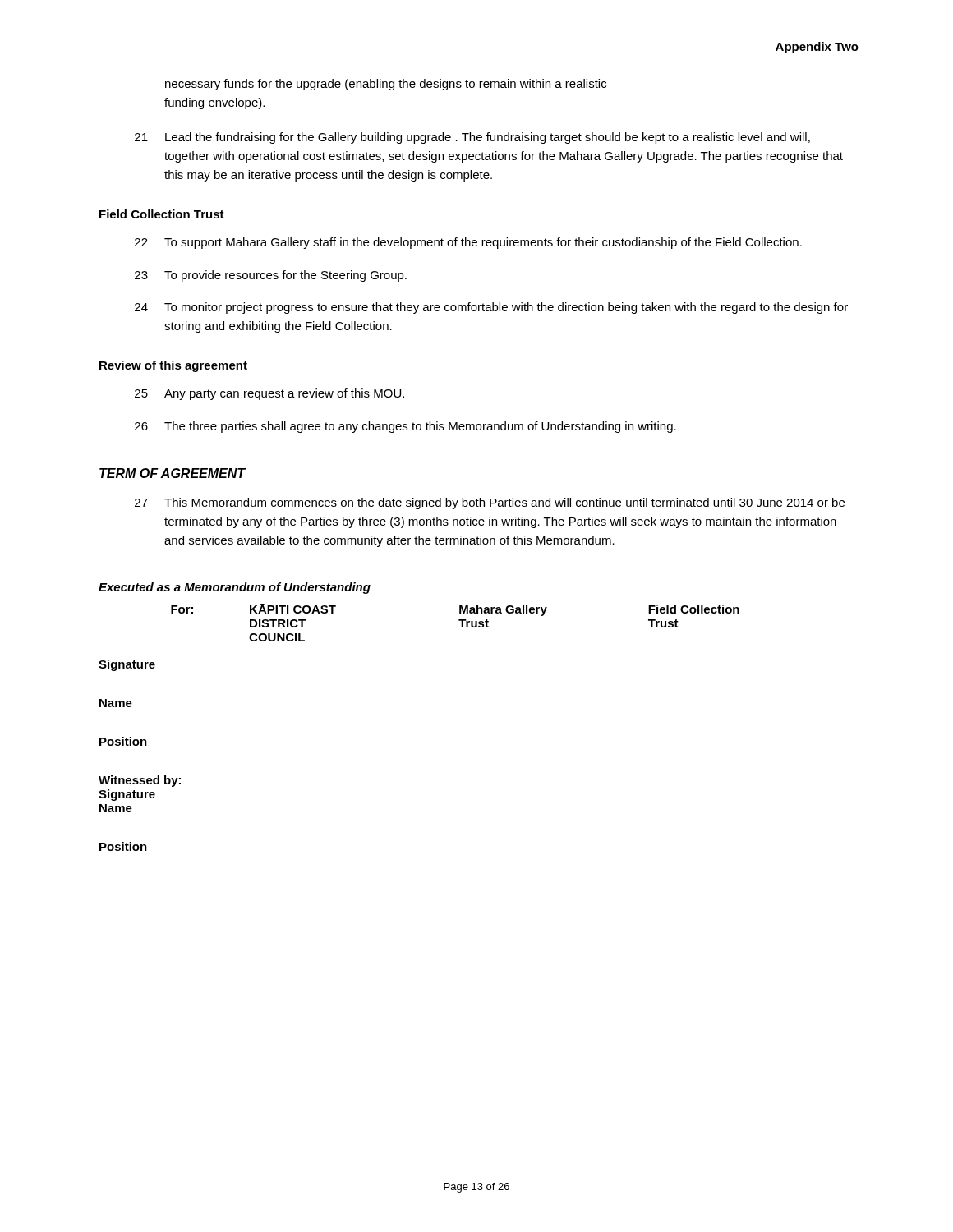The width and height of the screenshot is (953, 1232).
Task: Locate the block of text that opens with "25 Any party can request a review"
Action: pyautogui.click(x=269, y=394)
